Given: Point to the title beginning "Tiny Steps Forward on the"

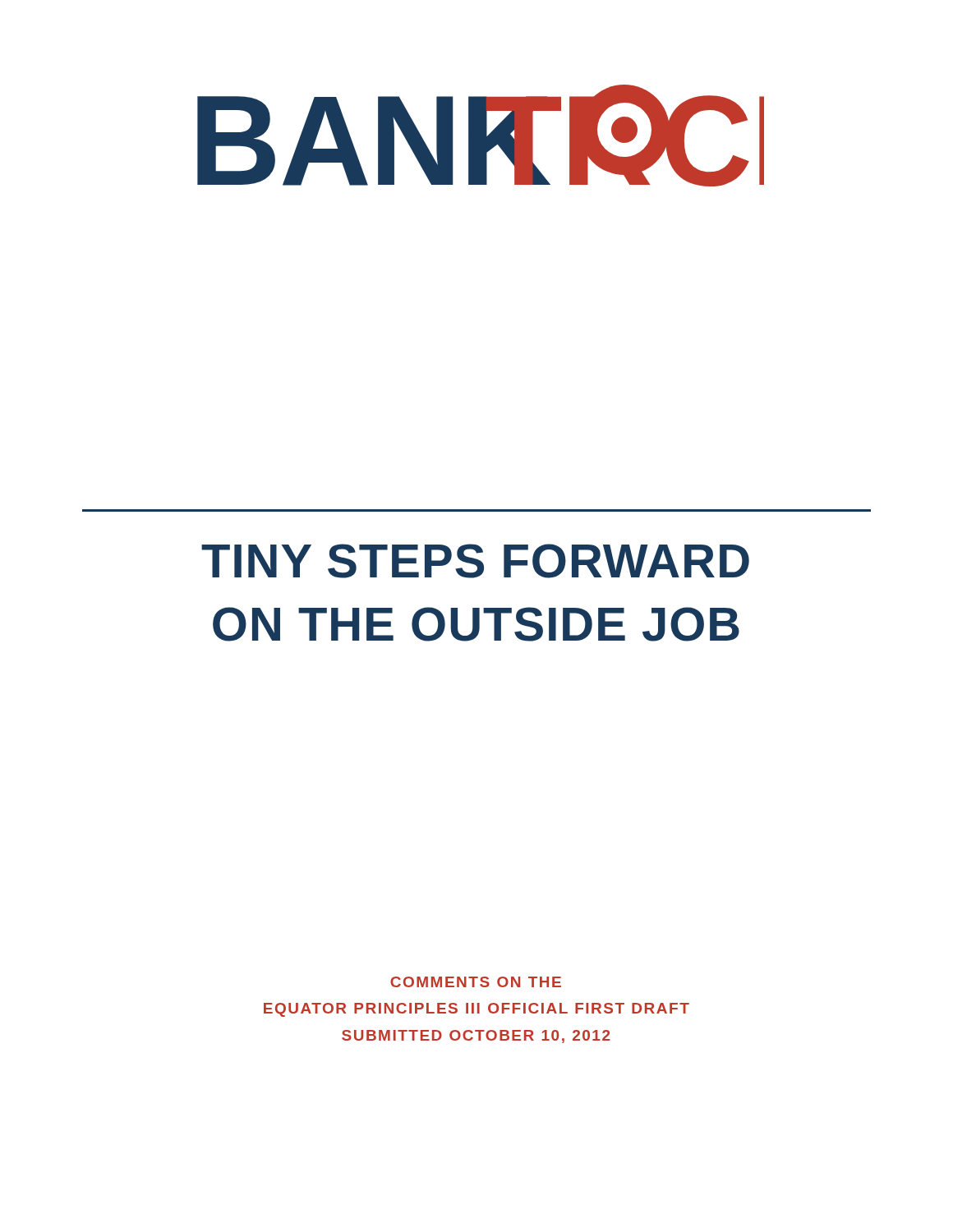Looking at the screenshot, I should pyautogui.click(x=476, y=593).
